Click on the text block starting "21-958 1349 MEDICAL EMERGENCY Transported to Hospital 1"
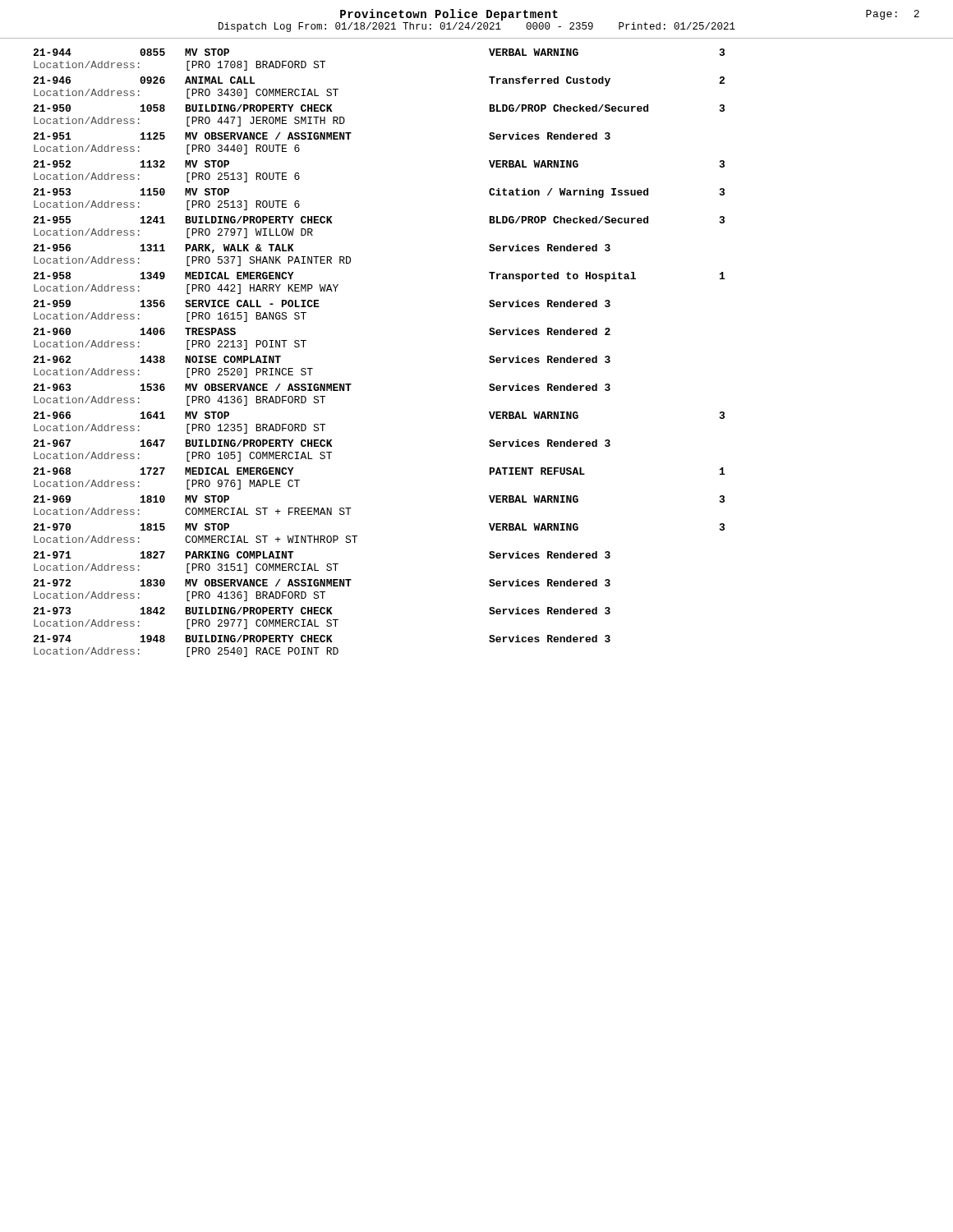This screenshot has height=1232, width=953. (55, 276)
